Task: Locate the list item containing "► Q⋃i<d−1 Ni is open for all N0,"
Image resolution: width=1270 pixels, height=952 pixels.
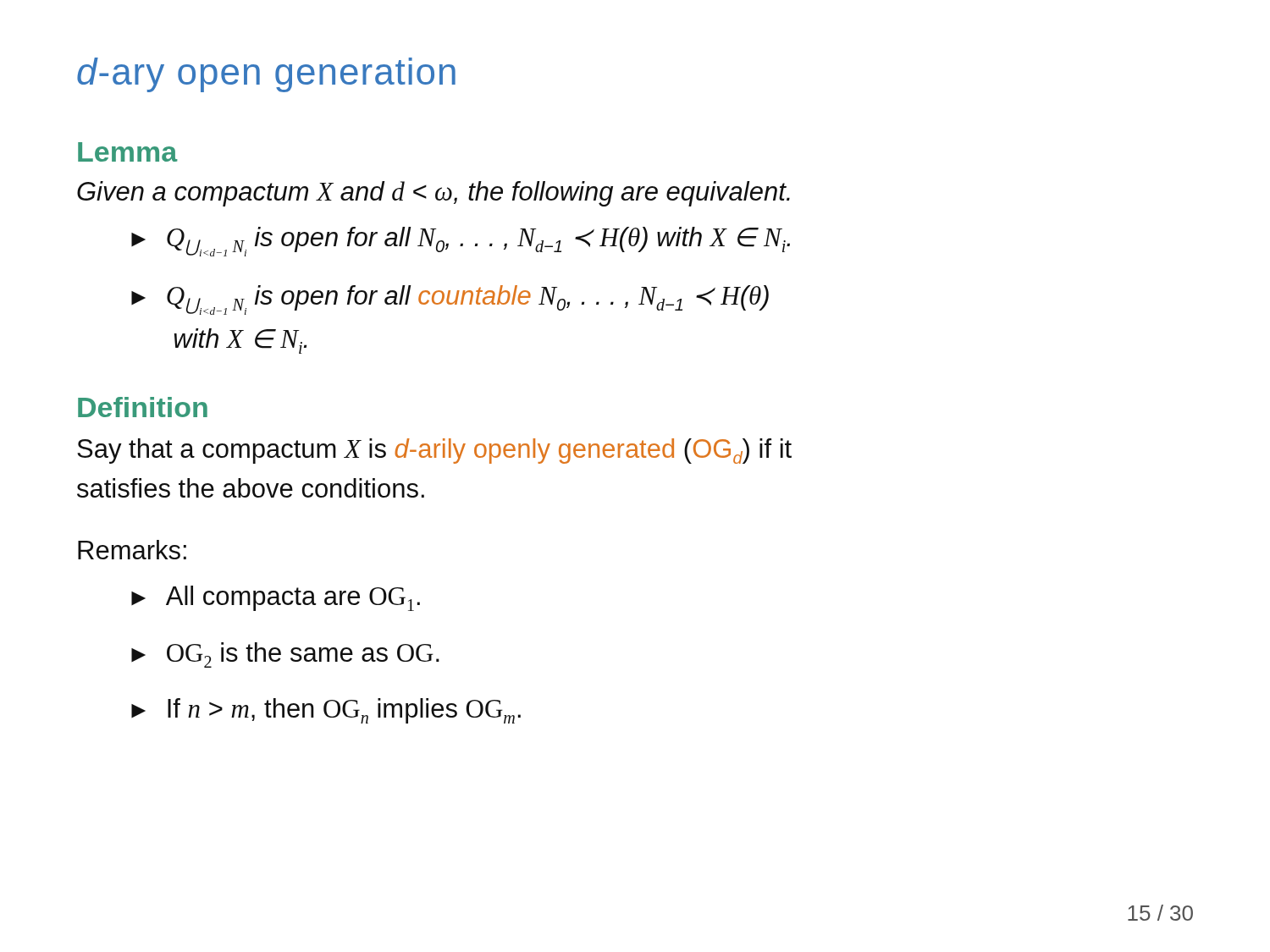Action: pos(460,240)
